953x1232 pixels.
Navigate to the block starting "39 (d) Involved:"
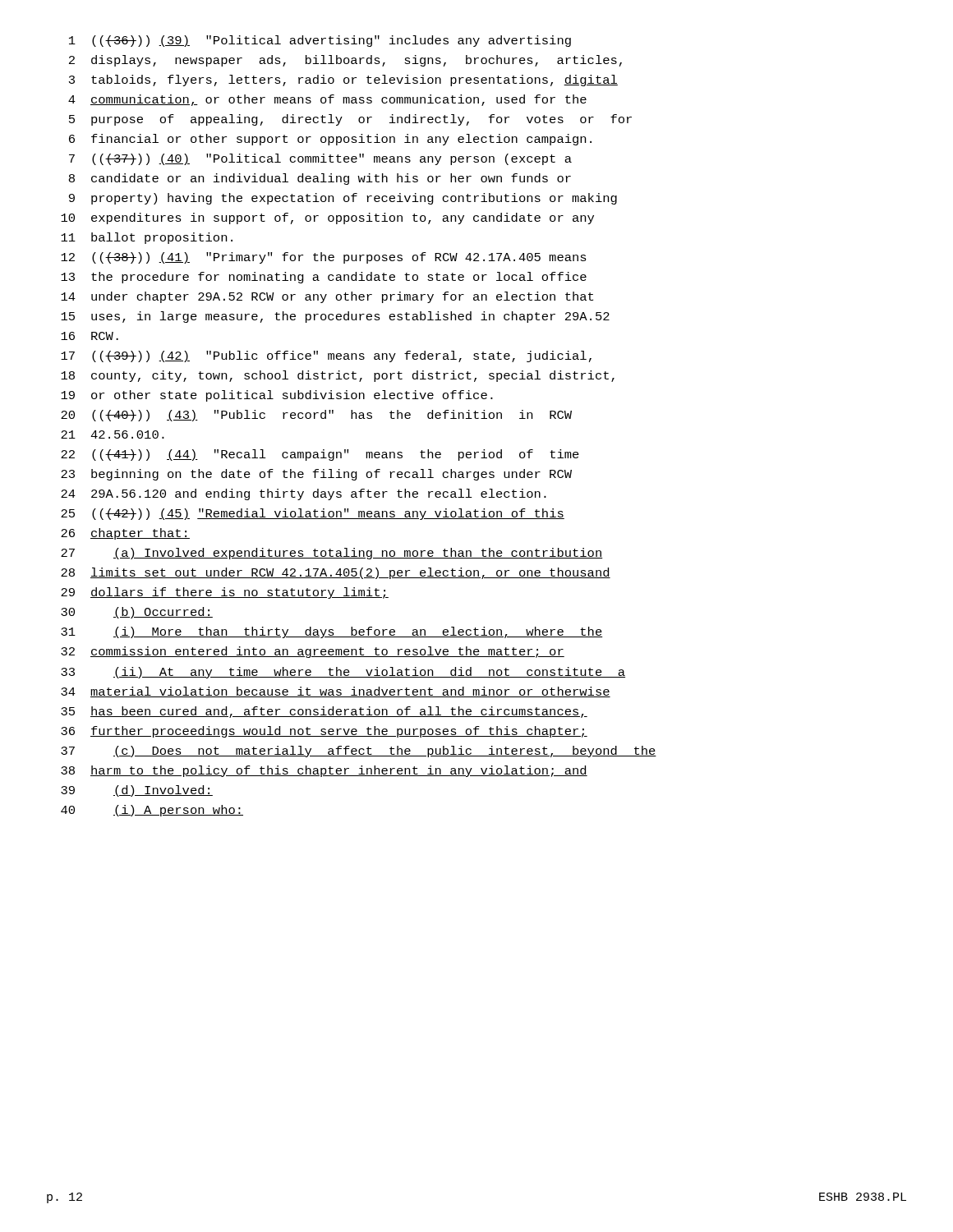(137, 791)
